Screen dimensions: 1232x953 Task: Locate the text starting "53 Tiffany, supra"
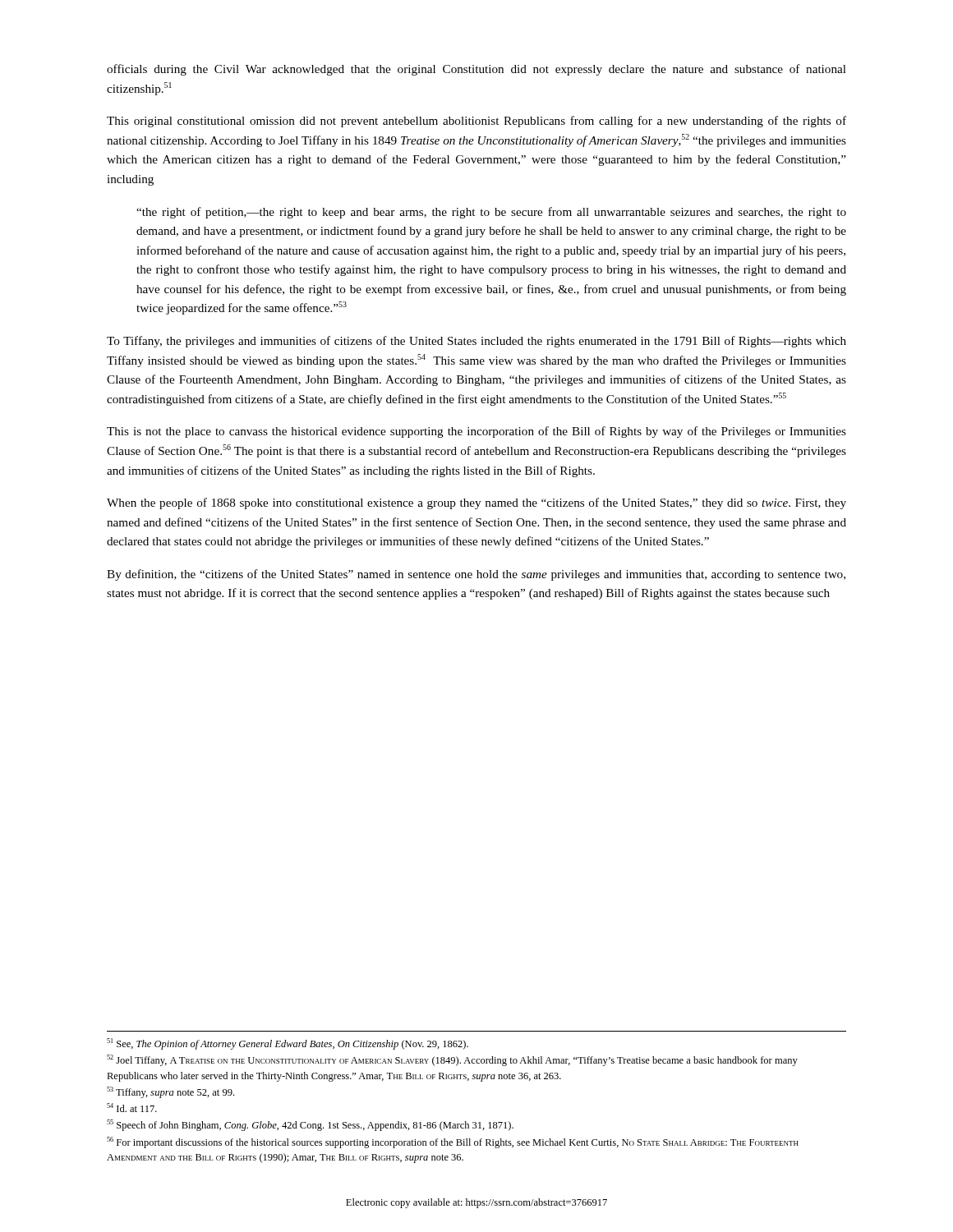tap(171, 1092)
